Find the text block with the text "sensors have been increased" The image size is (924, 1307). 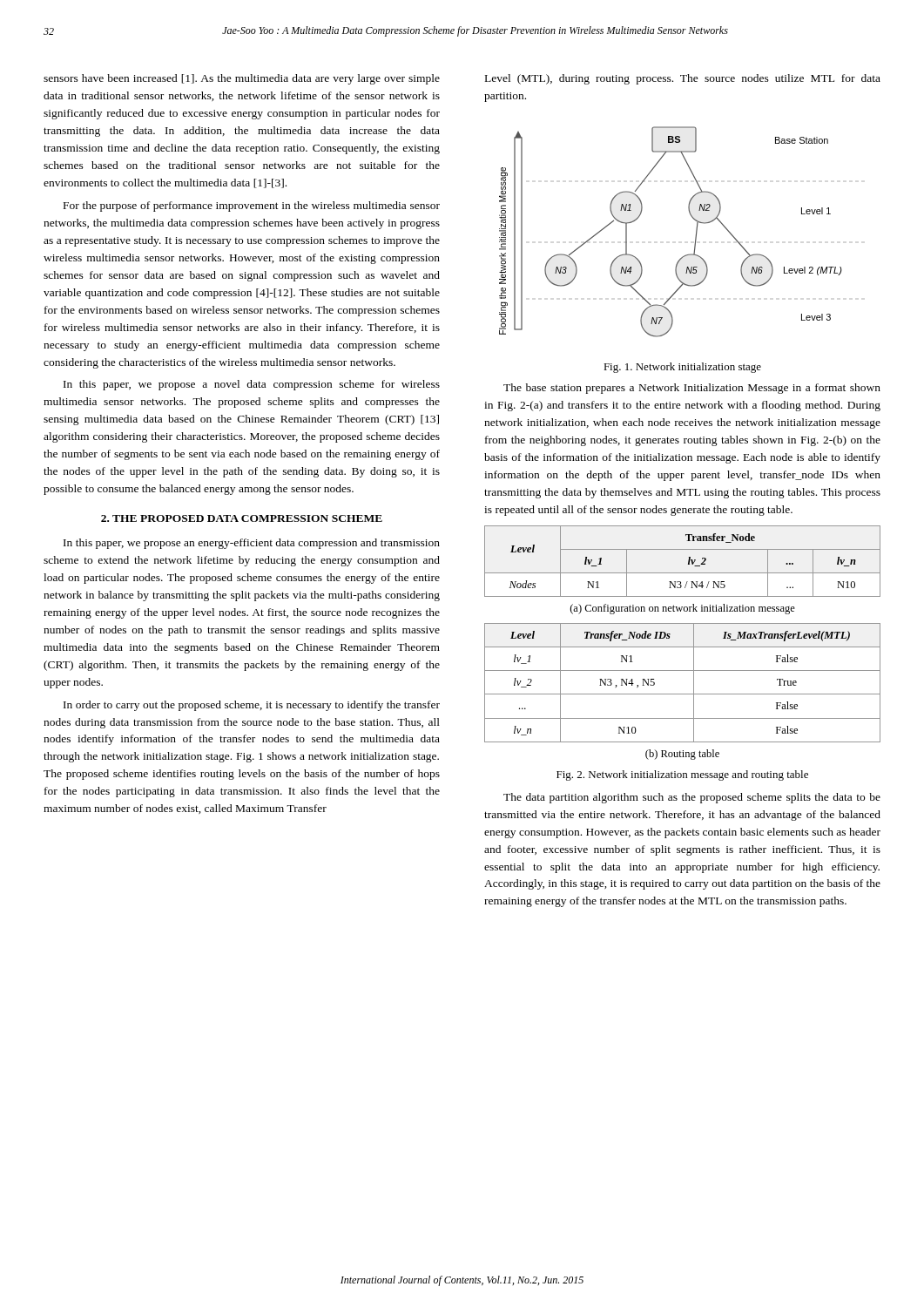click(242, 284)
